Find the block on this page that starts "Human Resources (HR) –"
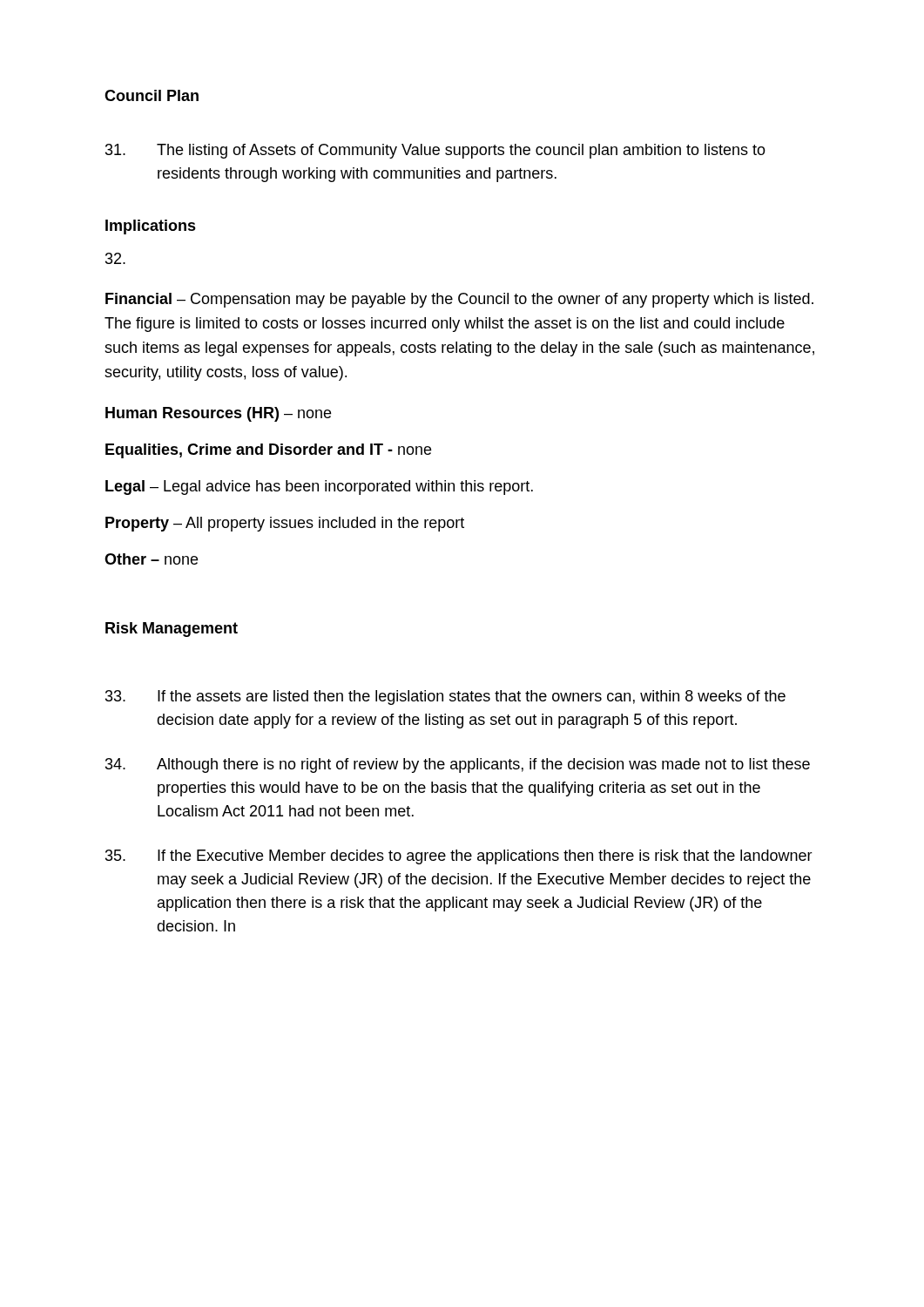This screenshot has height=1307, width=924. 218,413
